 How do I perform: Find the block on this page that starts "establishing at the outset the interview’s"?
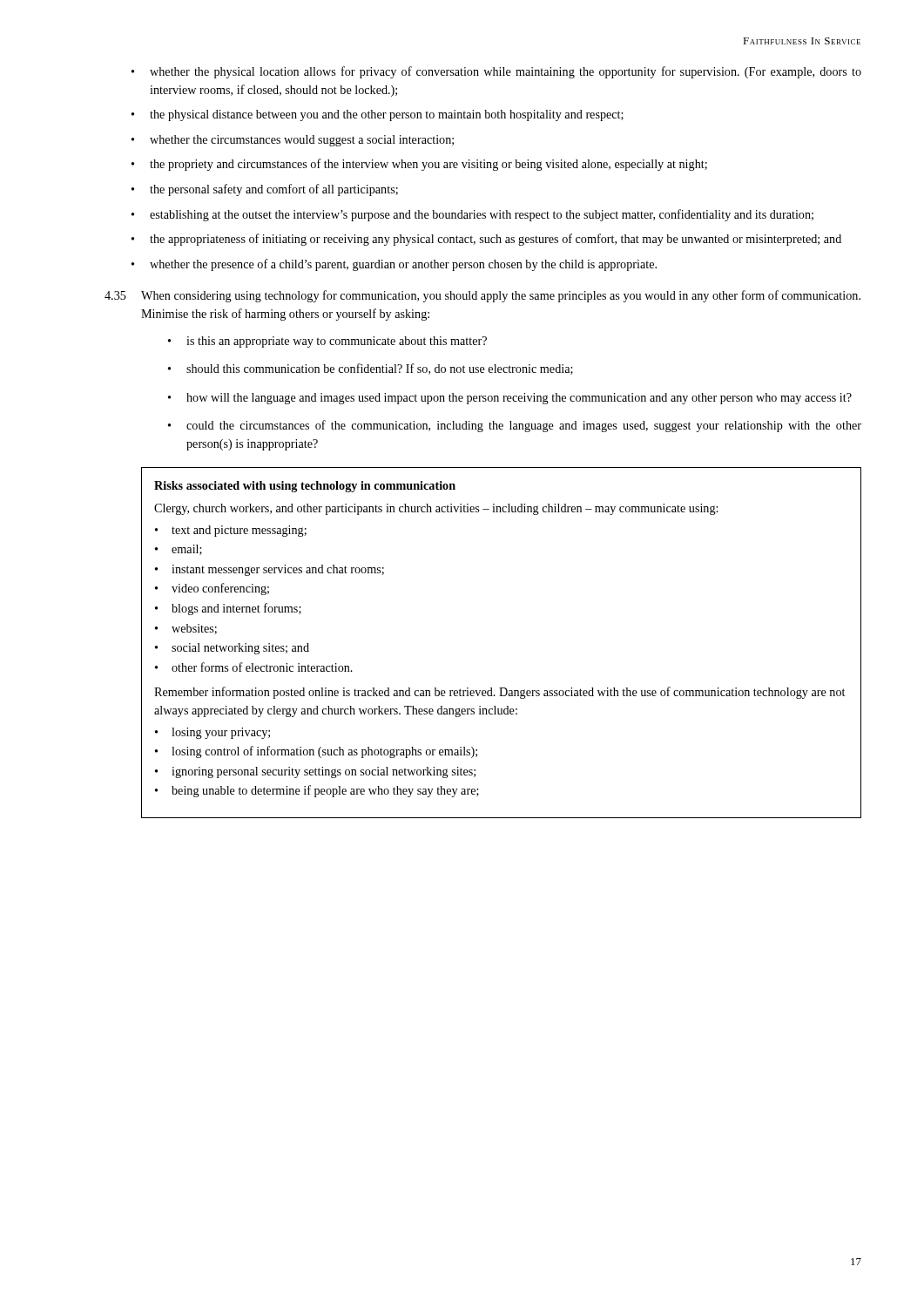482,214
